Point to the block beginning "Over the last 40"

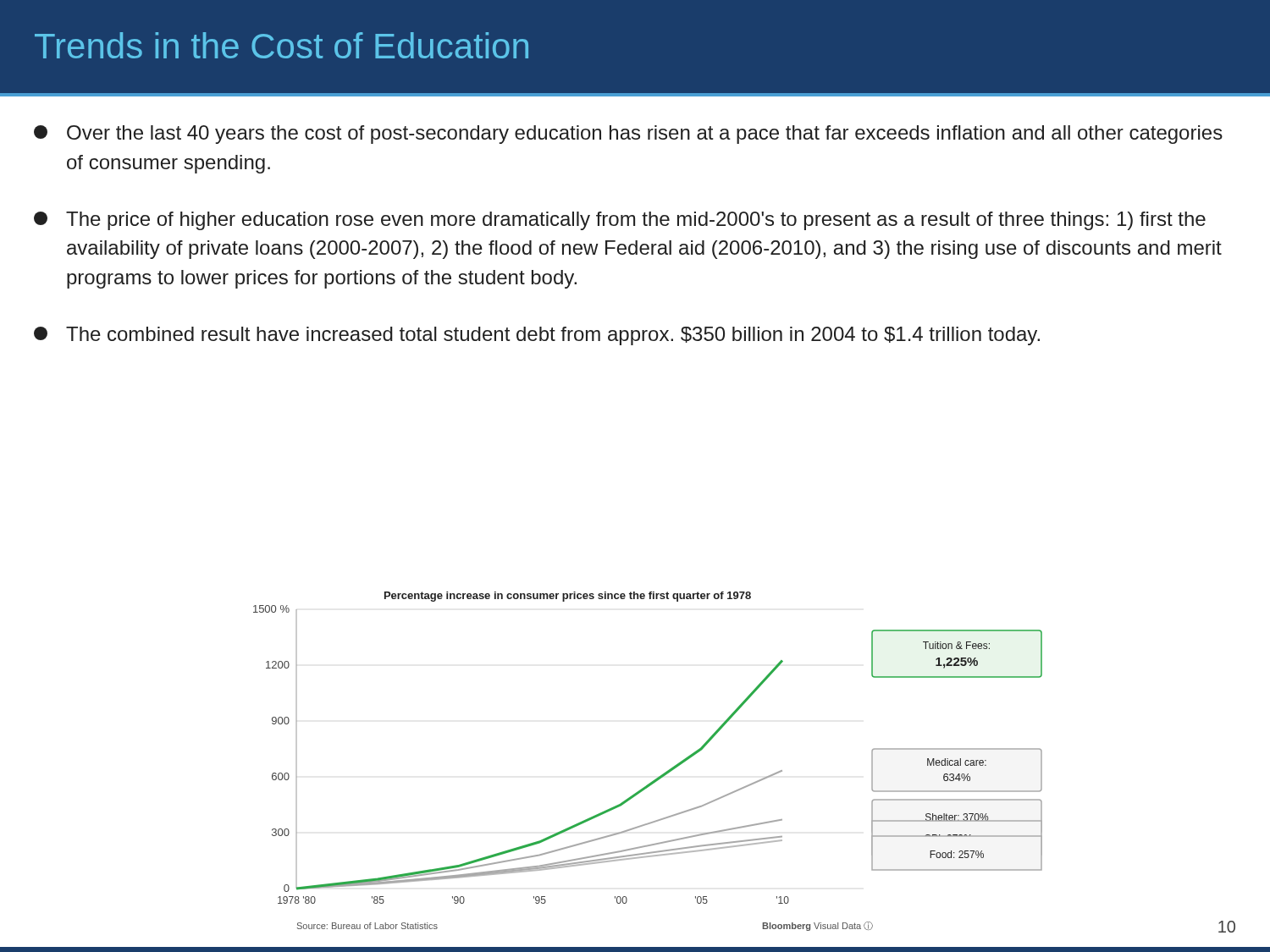point(635,148)
